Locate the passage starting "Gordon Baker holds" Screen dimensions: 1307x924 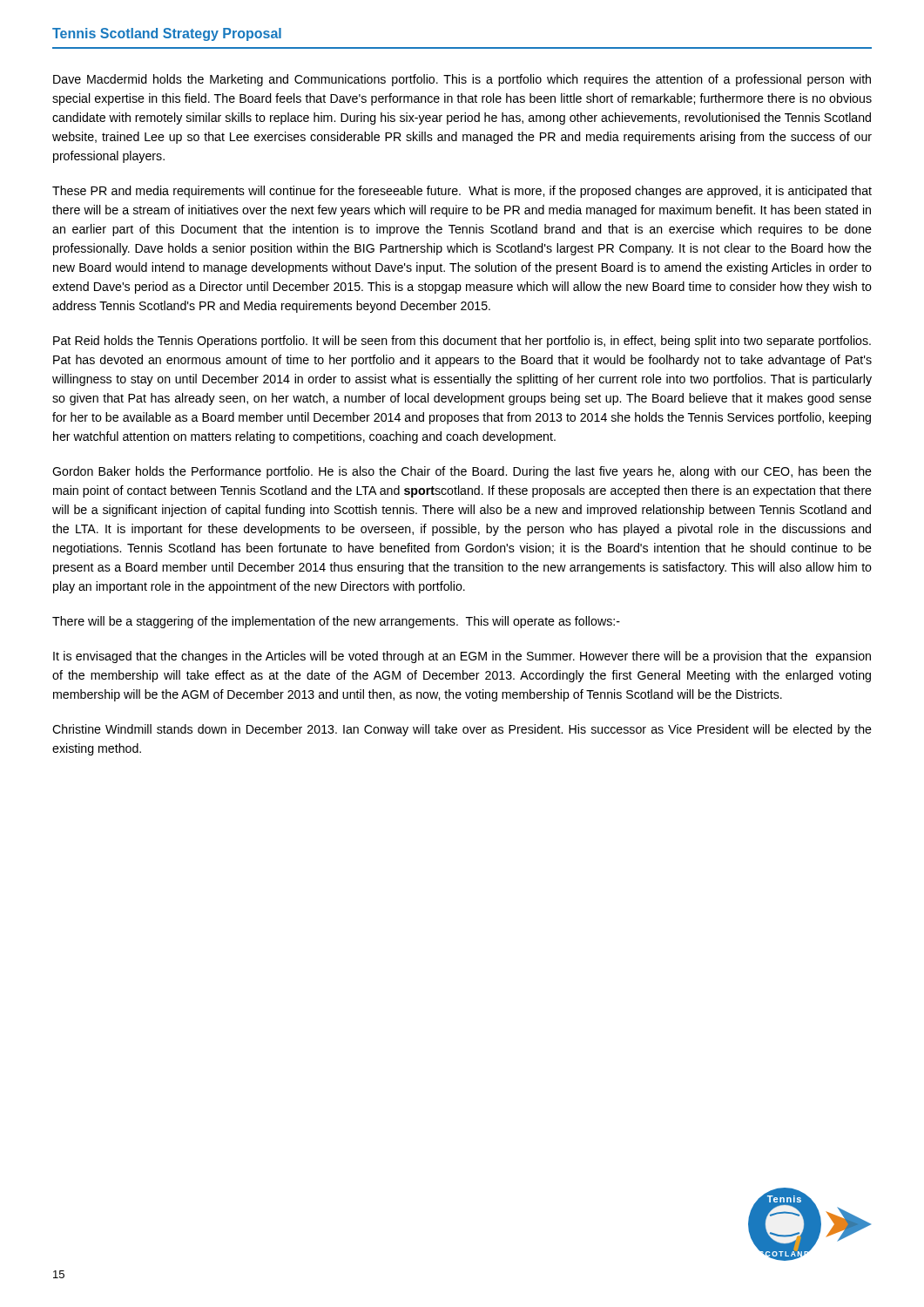[x=462, y=529]
